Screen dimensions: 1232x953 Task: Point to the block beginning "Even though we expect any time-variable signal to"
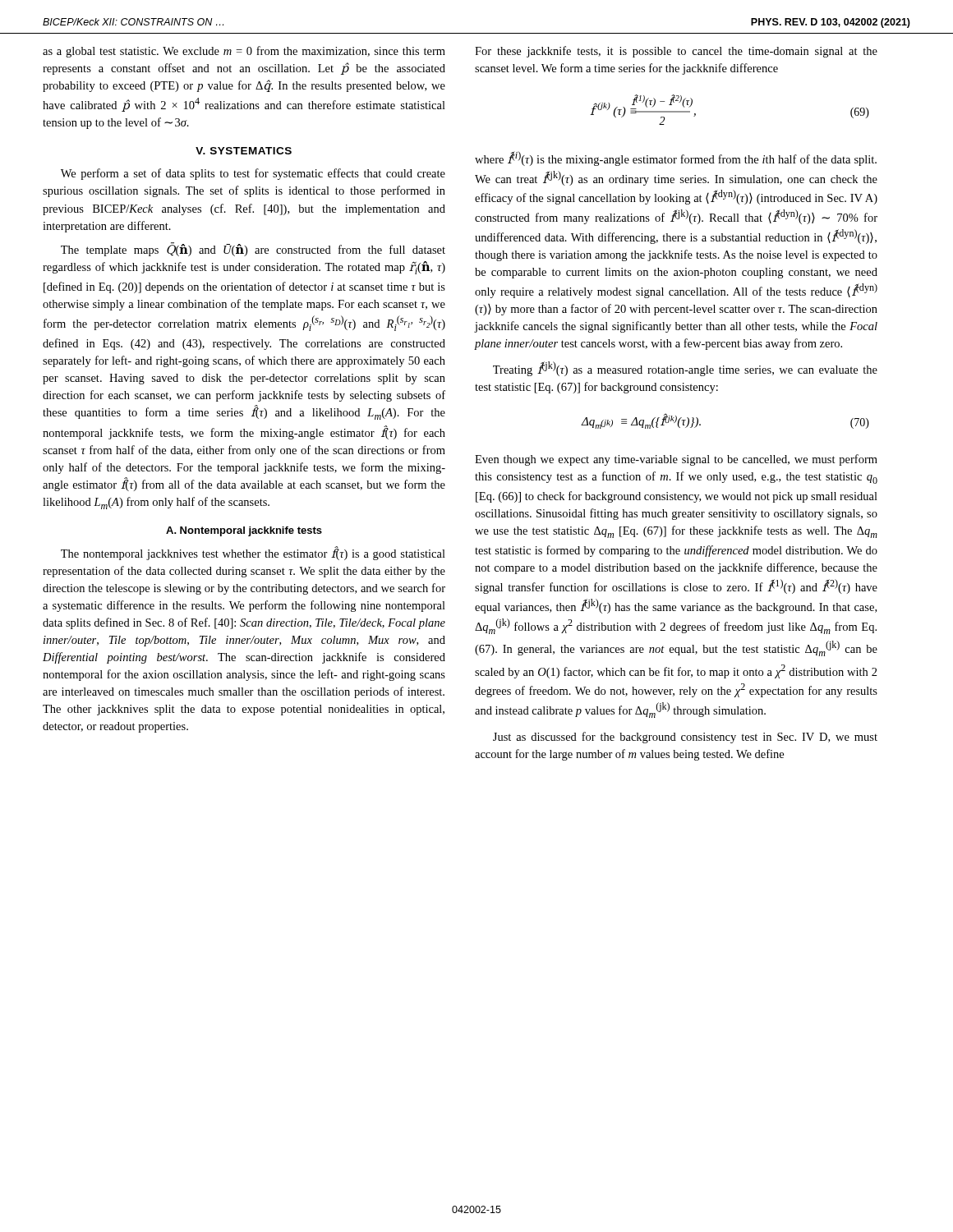point(676,607)
